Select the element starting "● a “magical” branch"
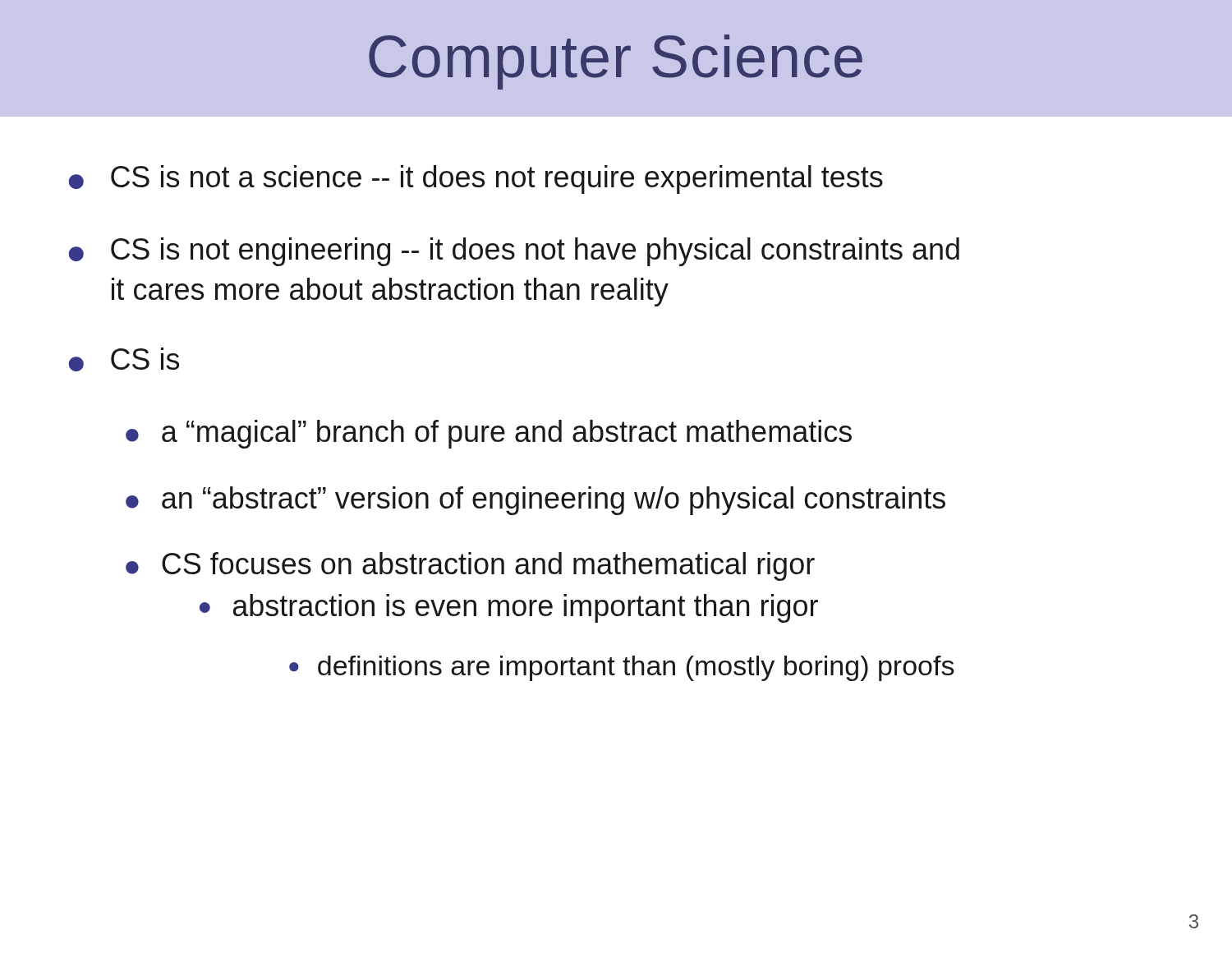The width and height of the screenshot is (1232, 953). (488, 433)
